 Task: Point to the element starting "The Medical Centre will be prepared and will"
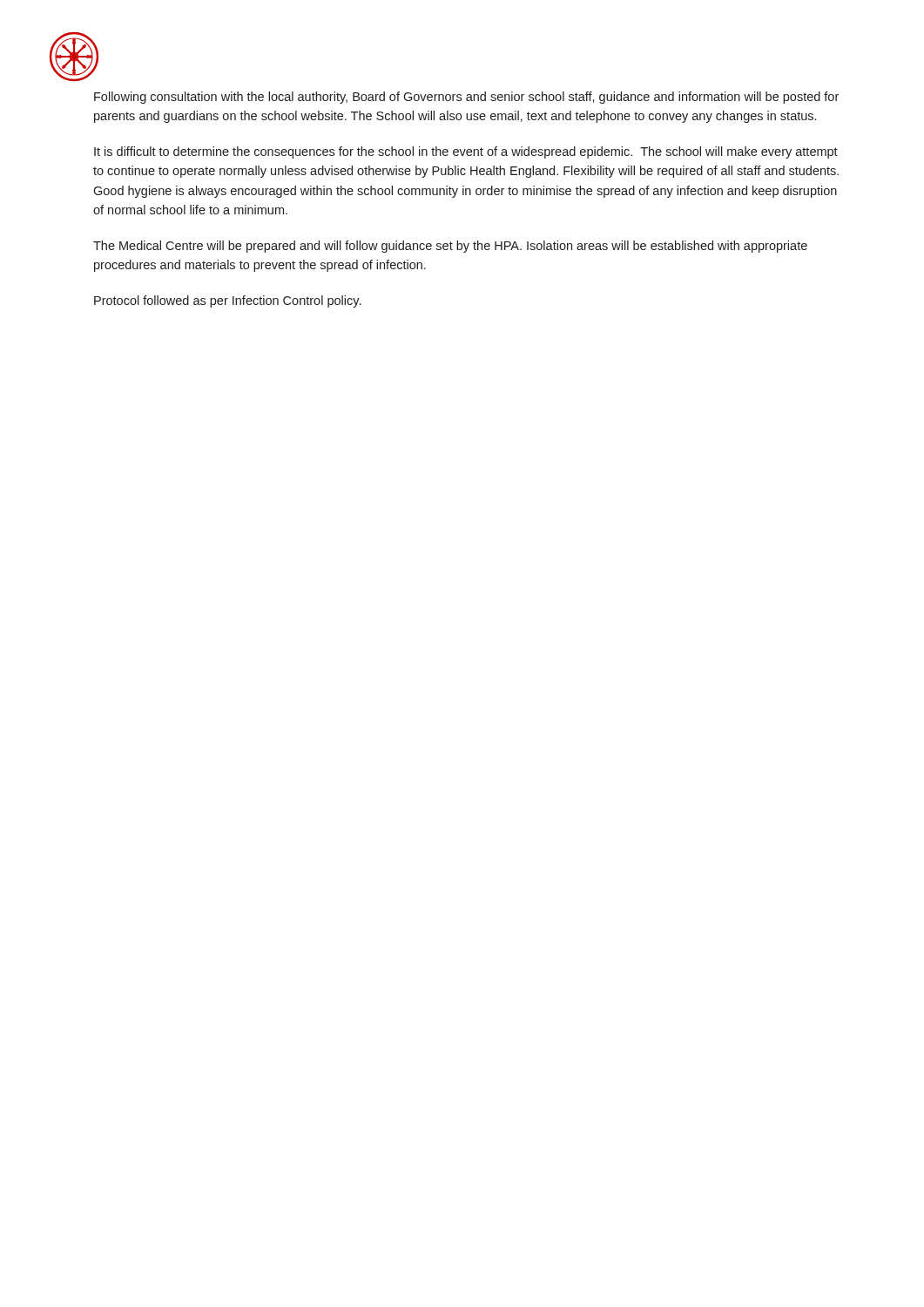(x=450, y=255)
